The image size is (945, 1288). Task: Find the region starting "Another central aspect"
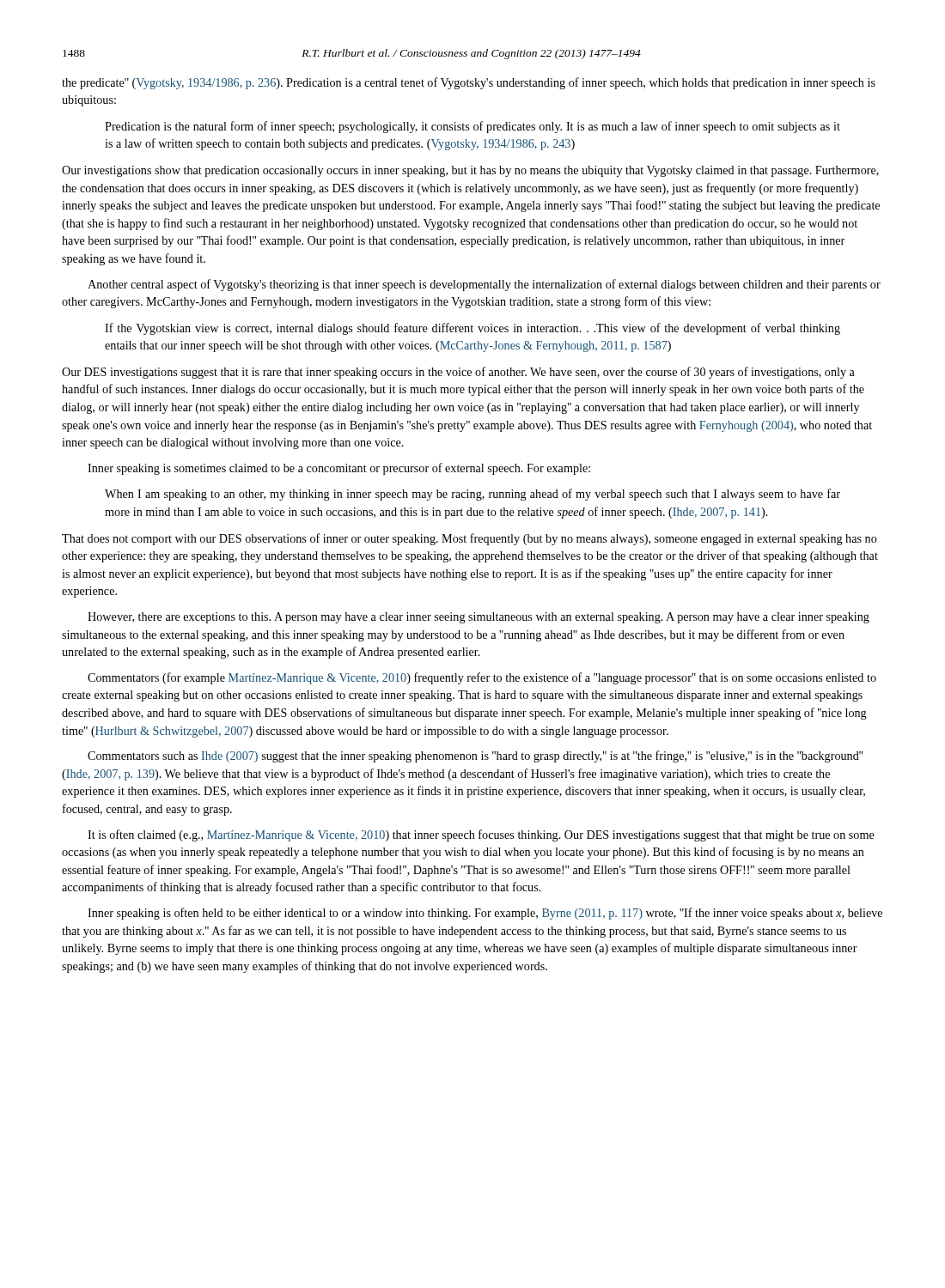[471, 293]
